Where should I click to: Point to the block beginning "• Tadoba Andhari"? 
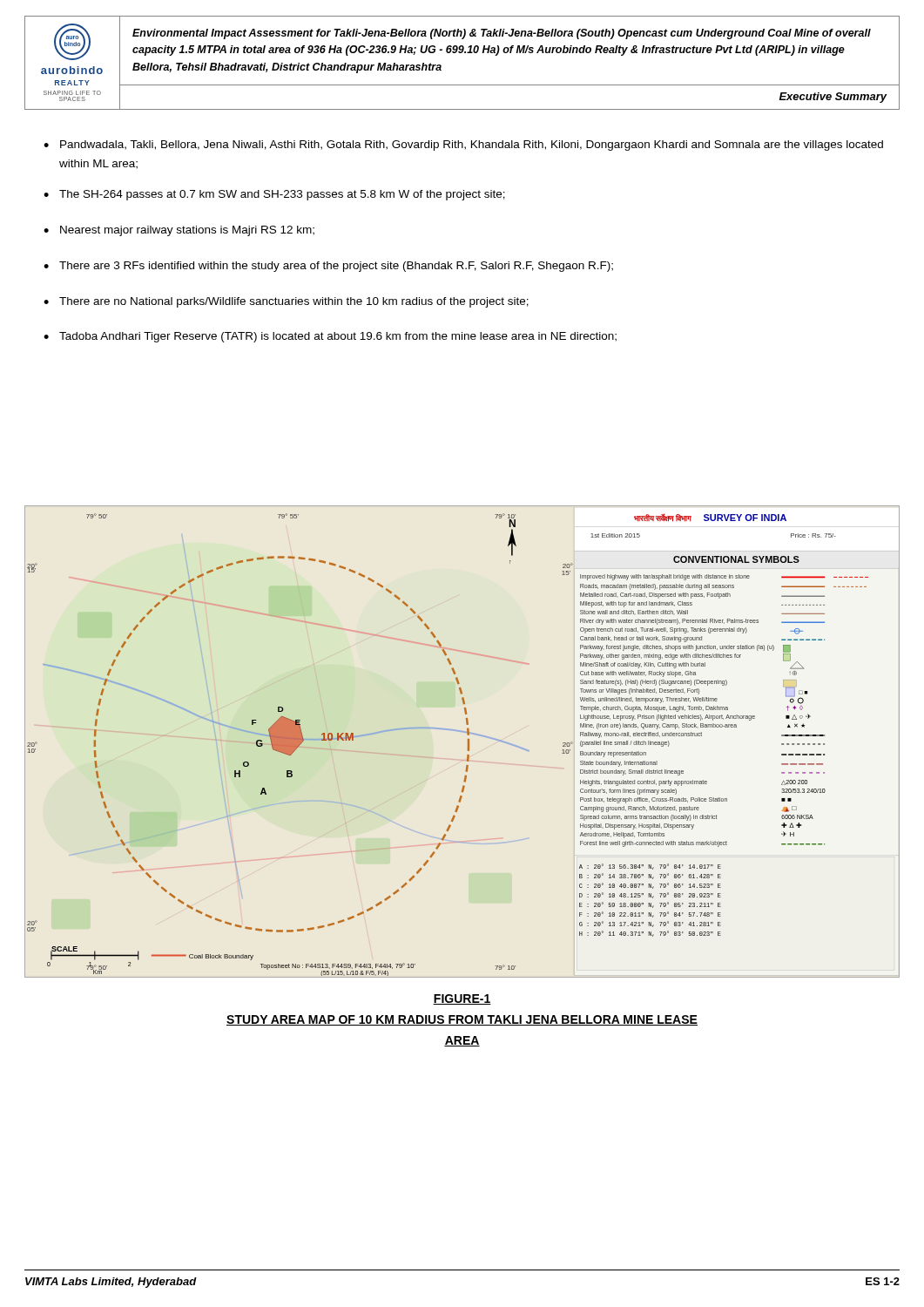coord(467,339)
